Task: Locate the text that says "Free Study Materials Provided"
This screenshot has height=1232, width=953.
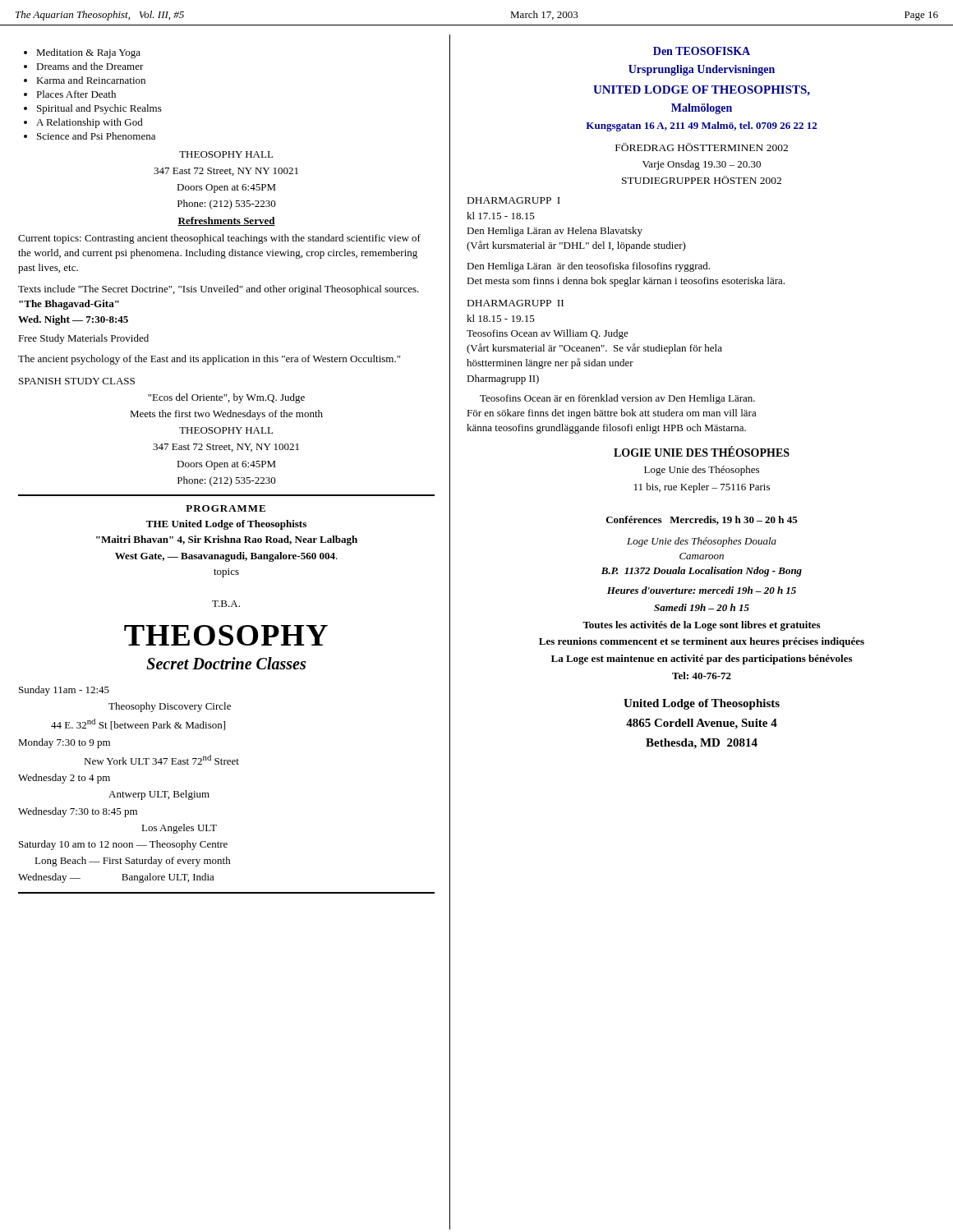Action: tap(83, 338)
